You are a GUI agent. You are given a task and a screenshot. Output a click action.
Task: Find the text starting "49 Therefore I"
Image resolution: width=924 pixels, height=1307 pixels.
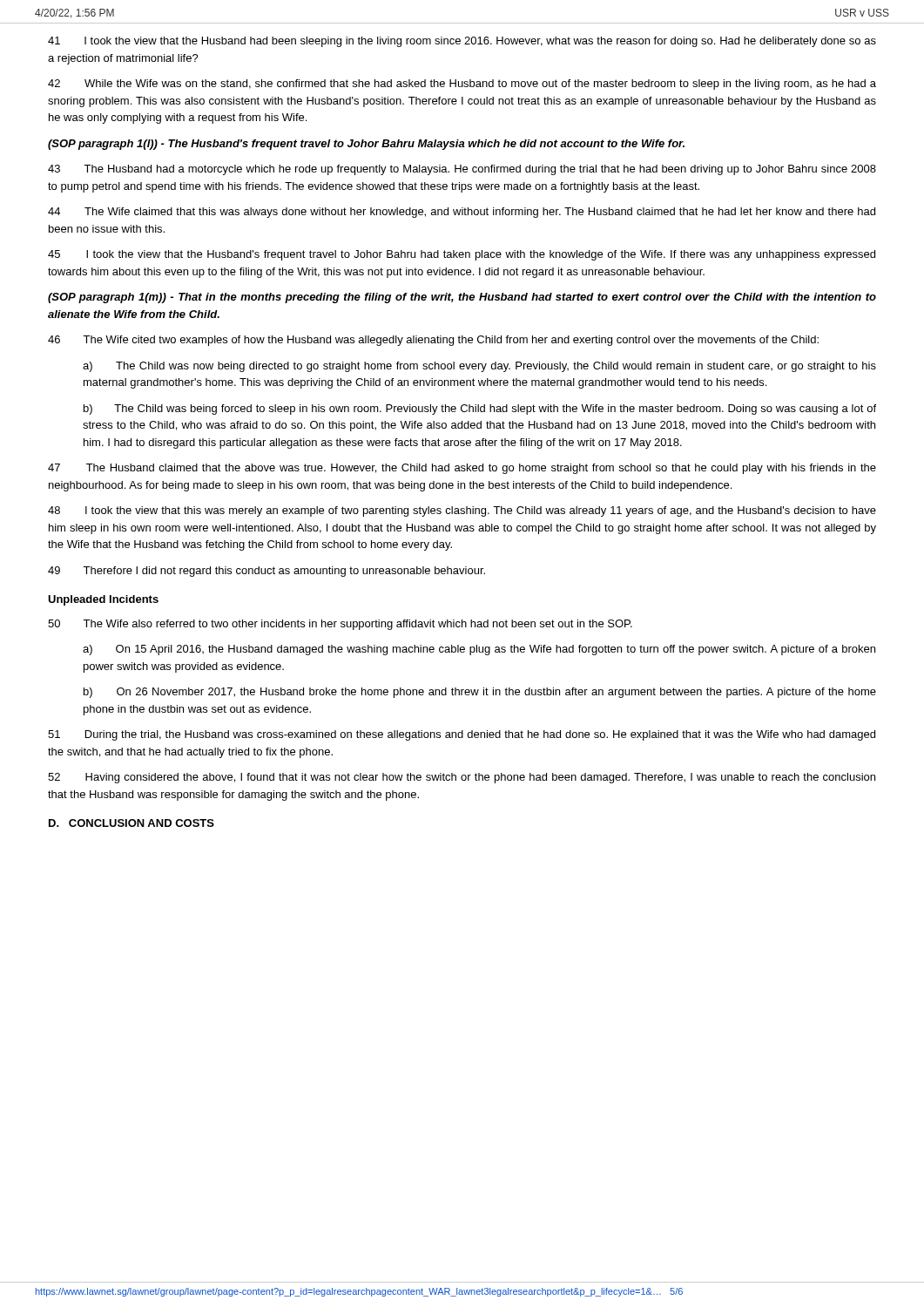tap(267, 570)
